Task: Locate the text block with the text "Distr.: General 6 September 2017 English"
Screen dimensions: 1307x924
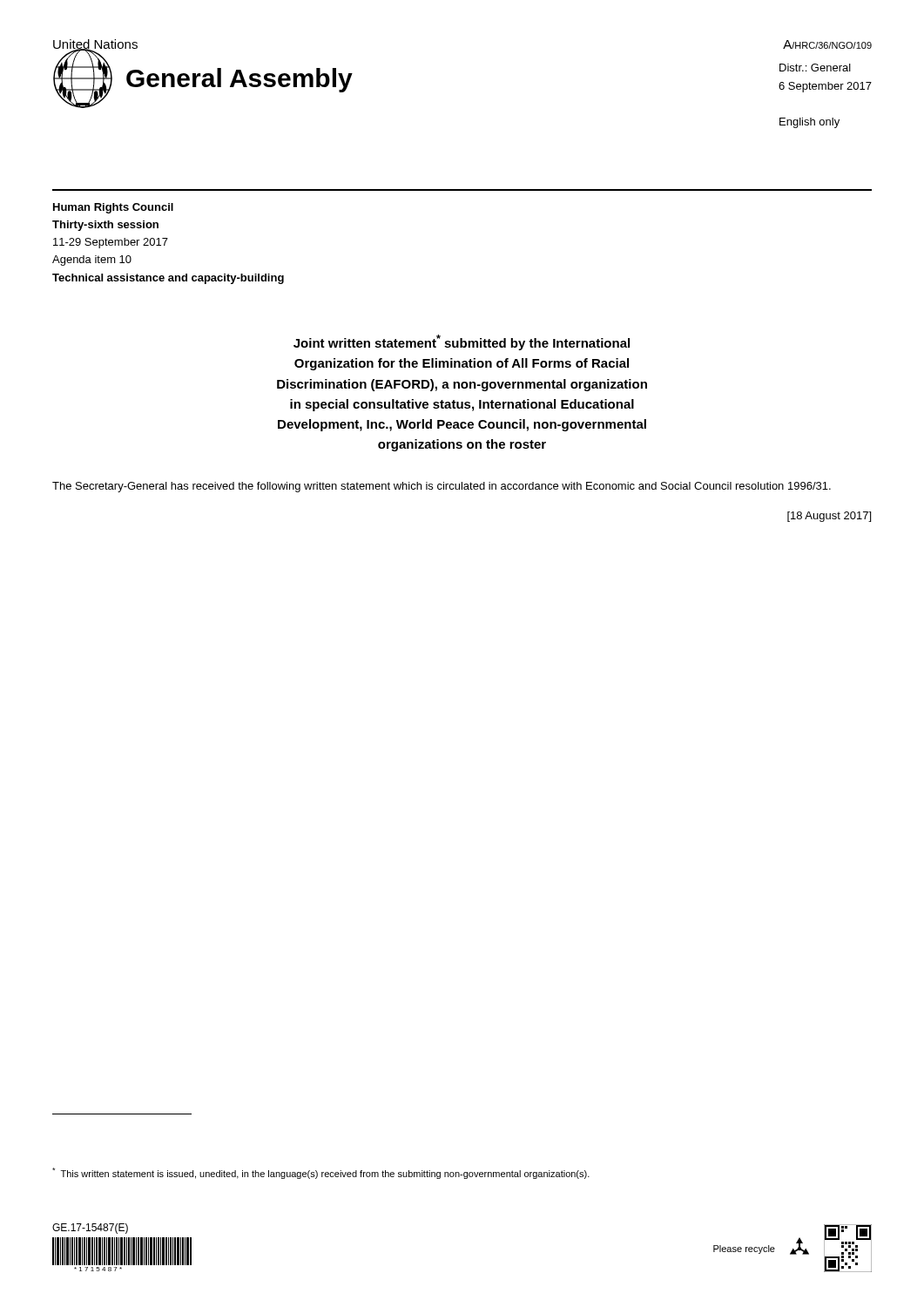Action: pos(825,95)
